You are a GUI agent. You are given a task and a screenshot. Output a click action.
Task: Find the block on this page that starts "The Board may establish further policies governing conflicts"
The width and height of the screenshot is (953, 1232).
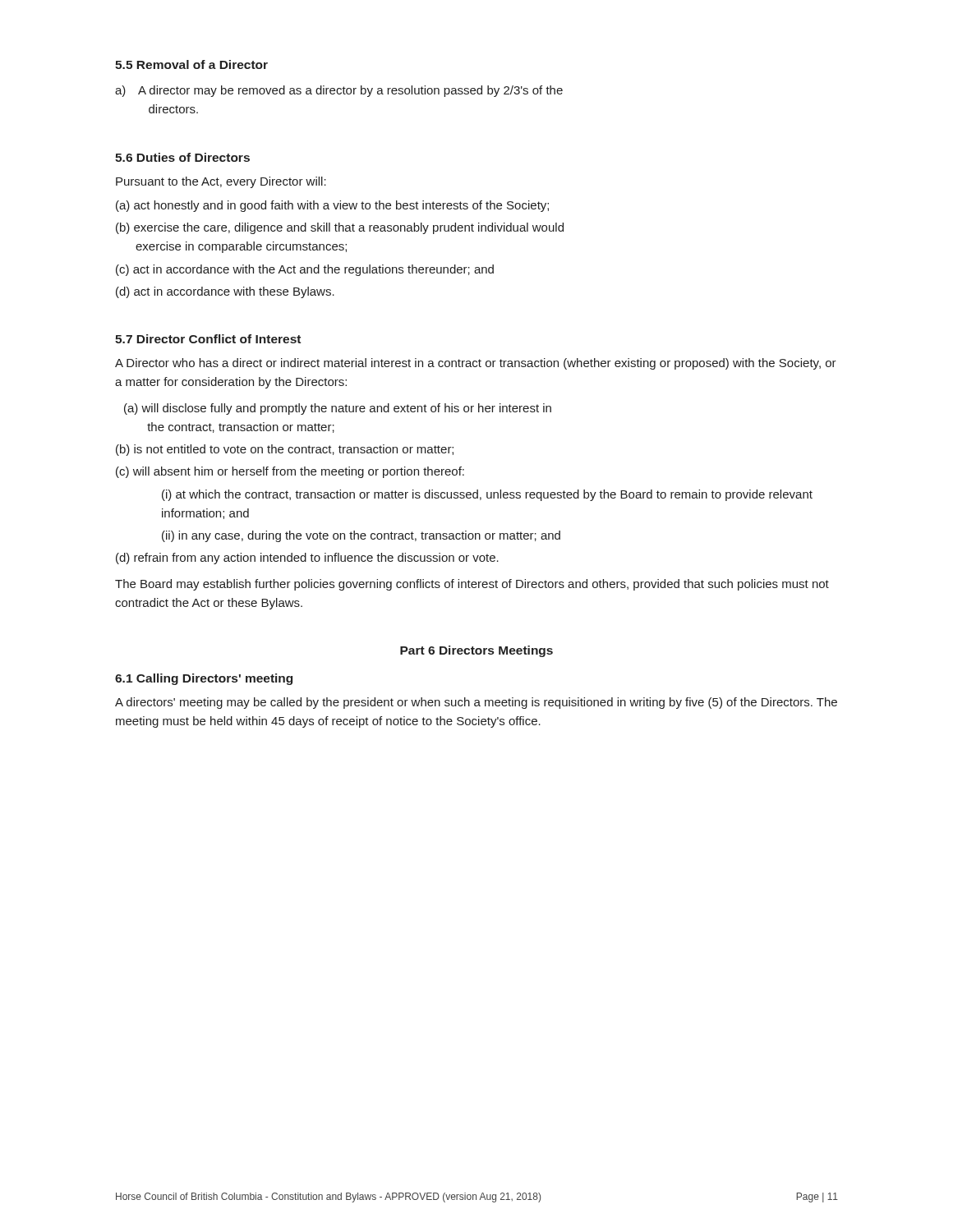click(x=472, y=593)
